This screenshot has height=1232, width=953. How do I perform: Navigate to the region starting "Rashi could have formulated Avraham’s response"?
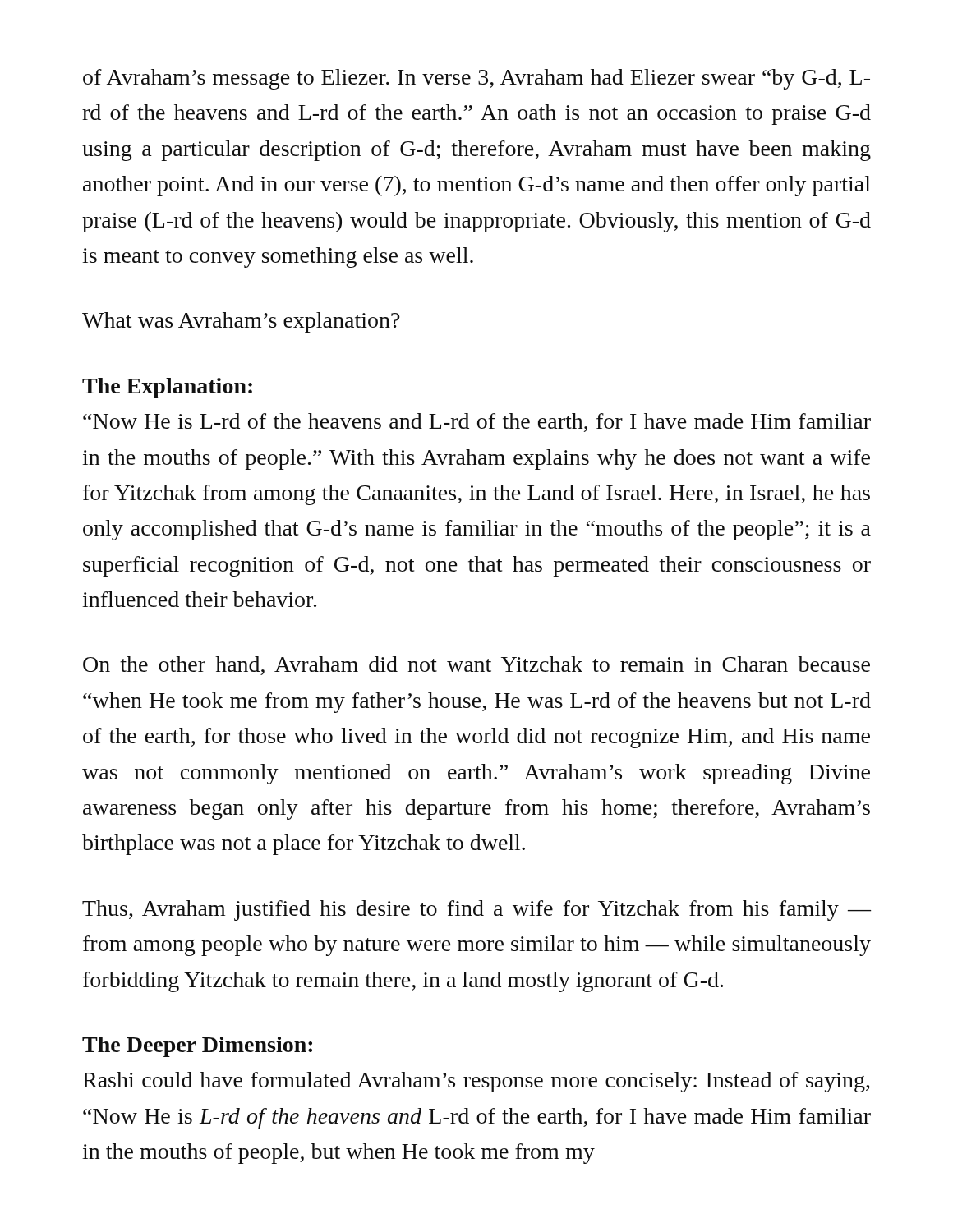coord(476,1116)
